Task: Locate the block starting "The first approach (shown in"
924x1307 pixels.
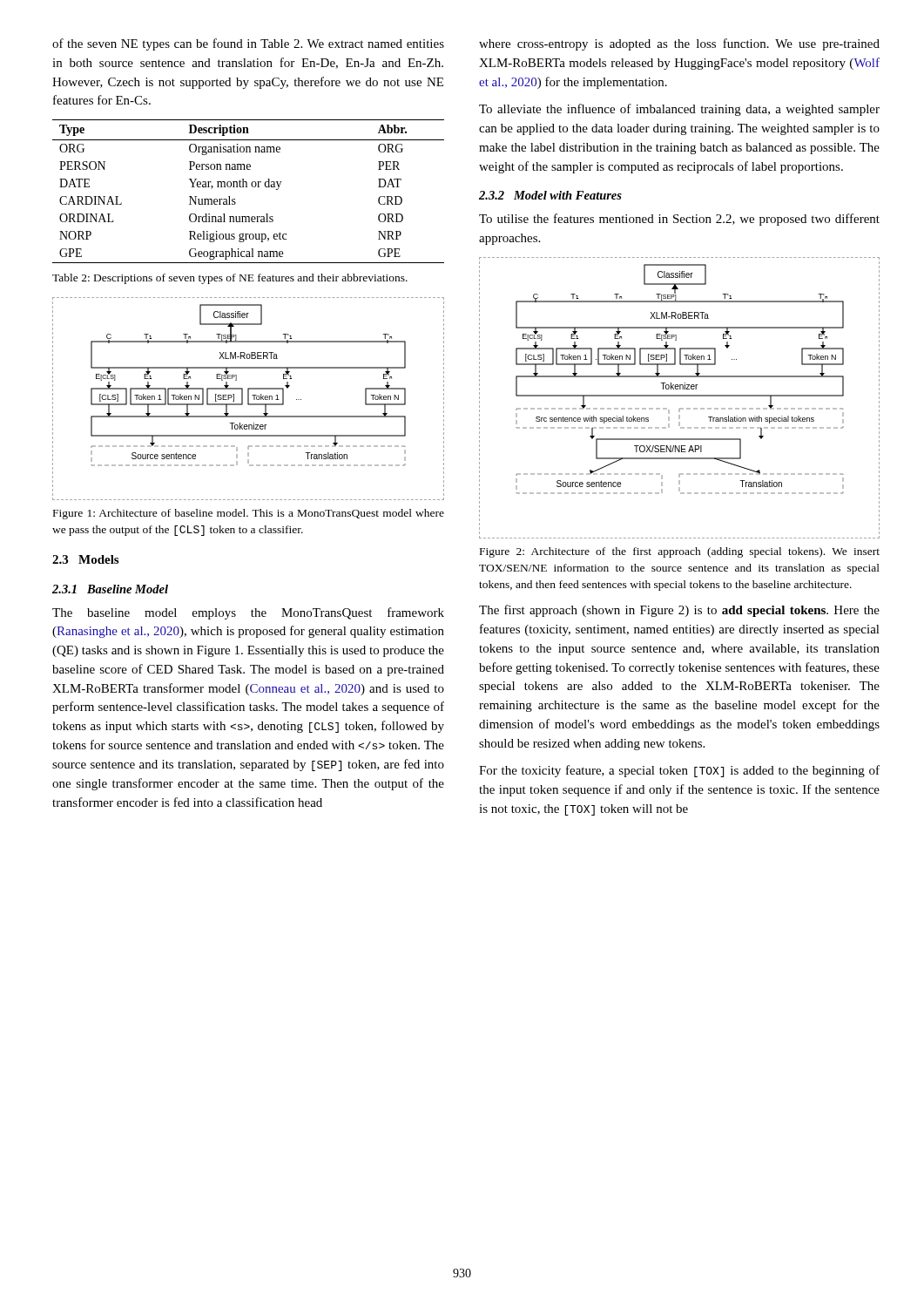Action: coord(679,710)
